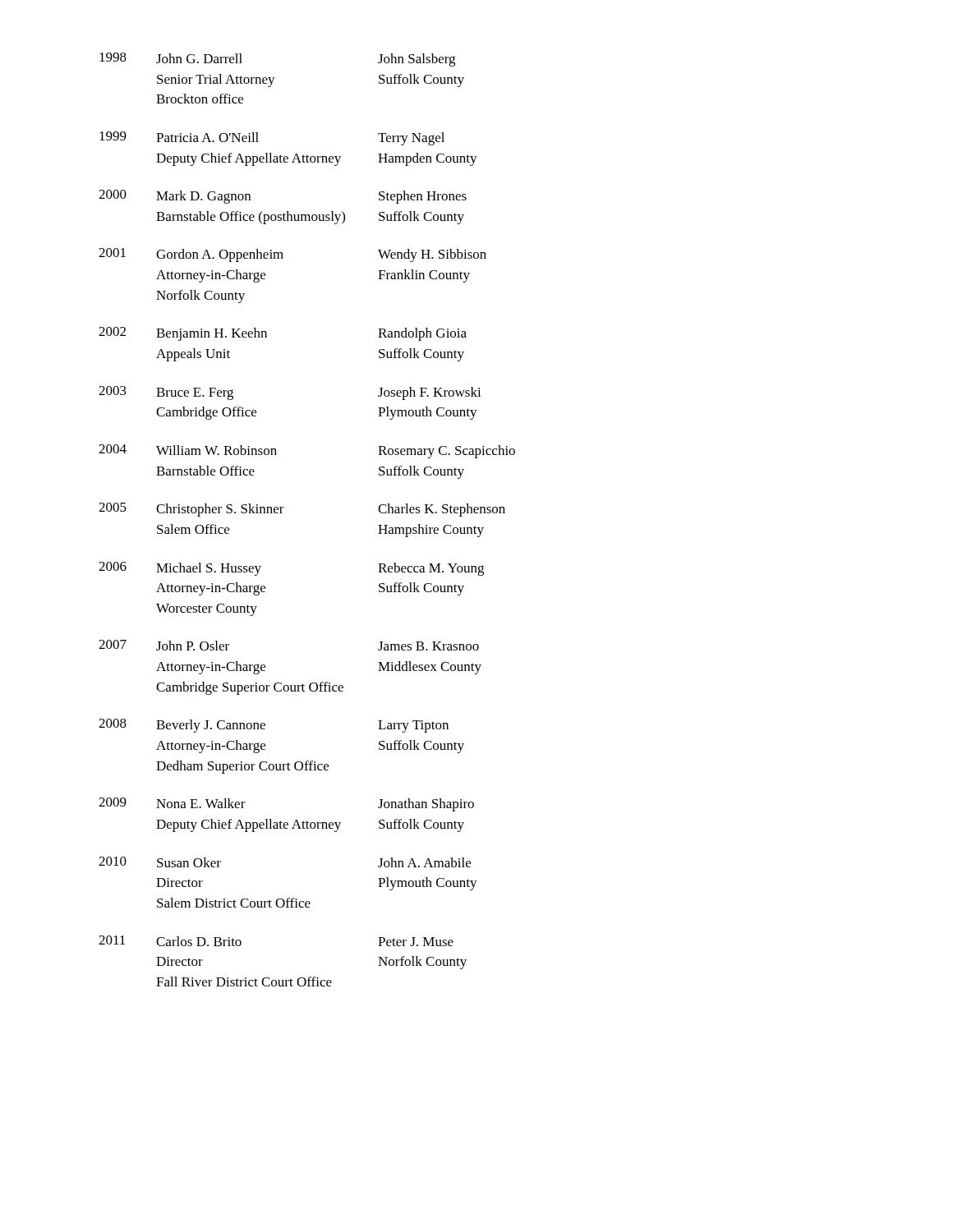Find the block on this page that starts "2011 Carlos D. BritoDirectorFall"

point(110,941)
